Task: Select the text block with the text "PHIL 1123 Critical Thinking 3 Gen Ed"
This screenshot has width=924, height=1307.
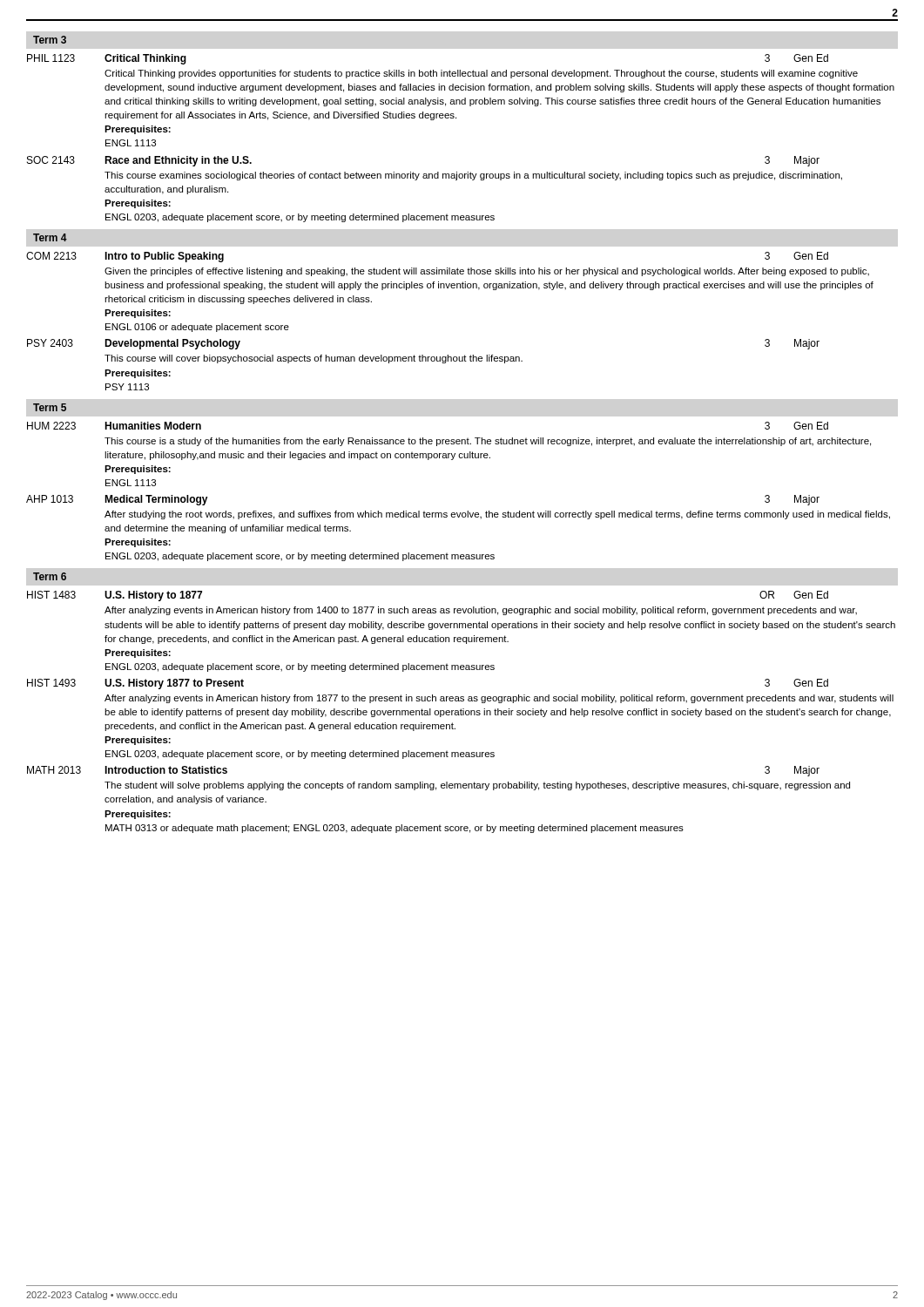Action: [462, 101]
